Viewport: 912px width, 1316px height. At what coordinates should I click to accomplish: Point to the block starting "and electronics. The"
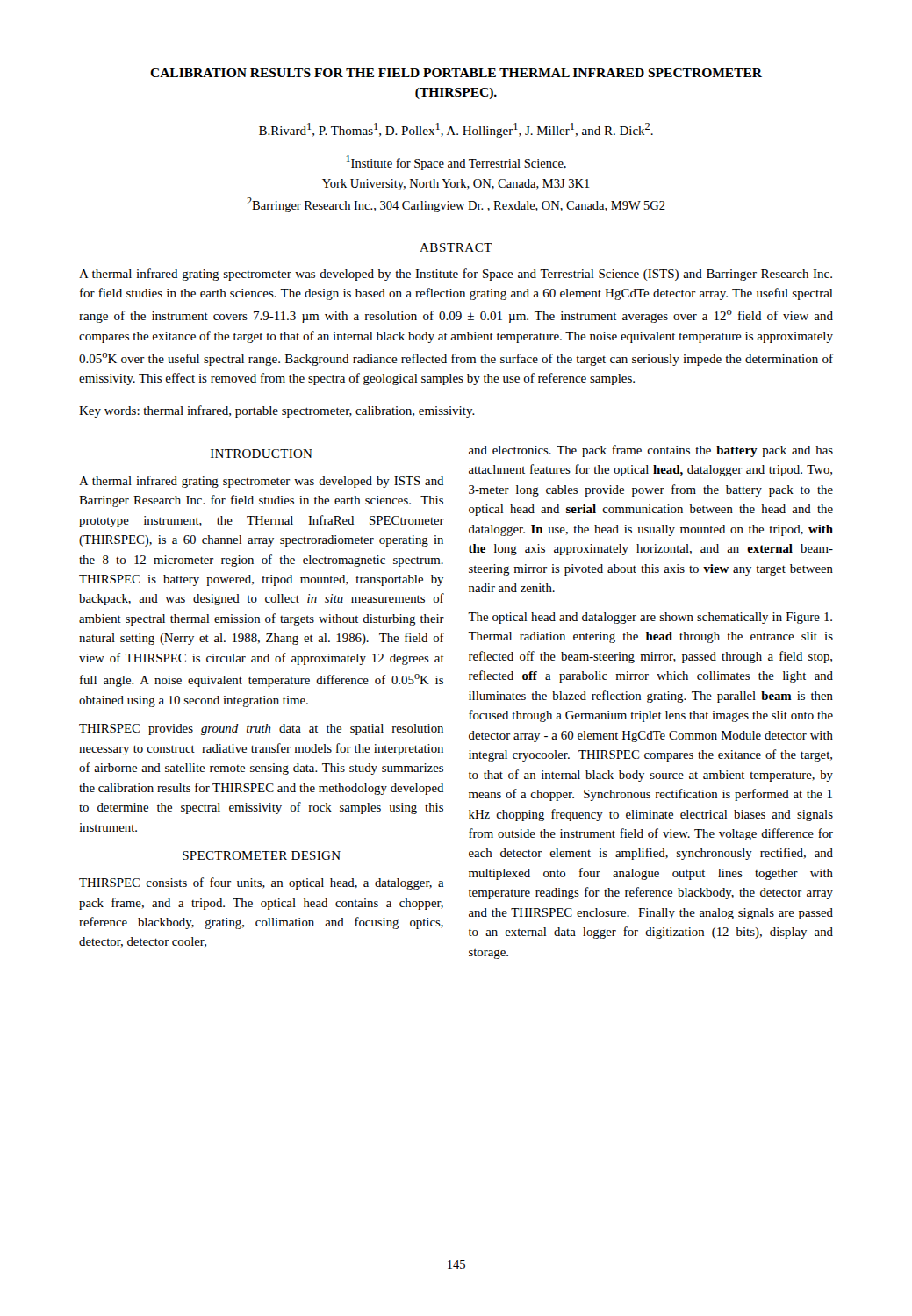tap(651, 701)
